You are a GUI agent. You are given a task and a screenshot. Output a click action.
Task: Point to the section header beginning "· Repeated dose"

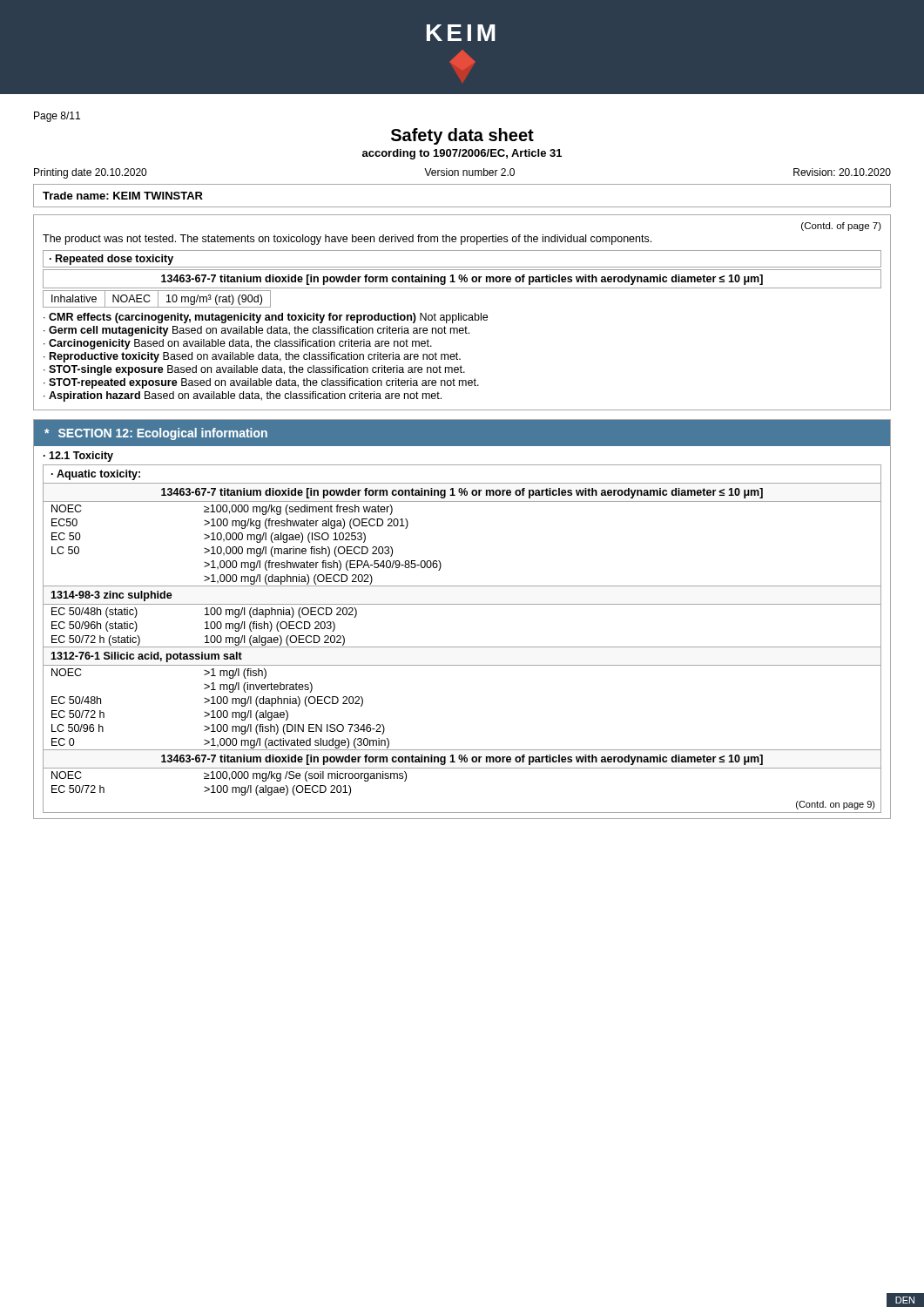111,259
